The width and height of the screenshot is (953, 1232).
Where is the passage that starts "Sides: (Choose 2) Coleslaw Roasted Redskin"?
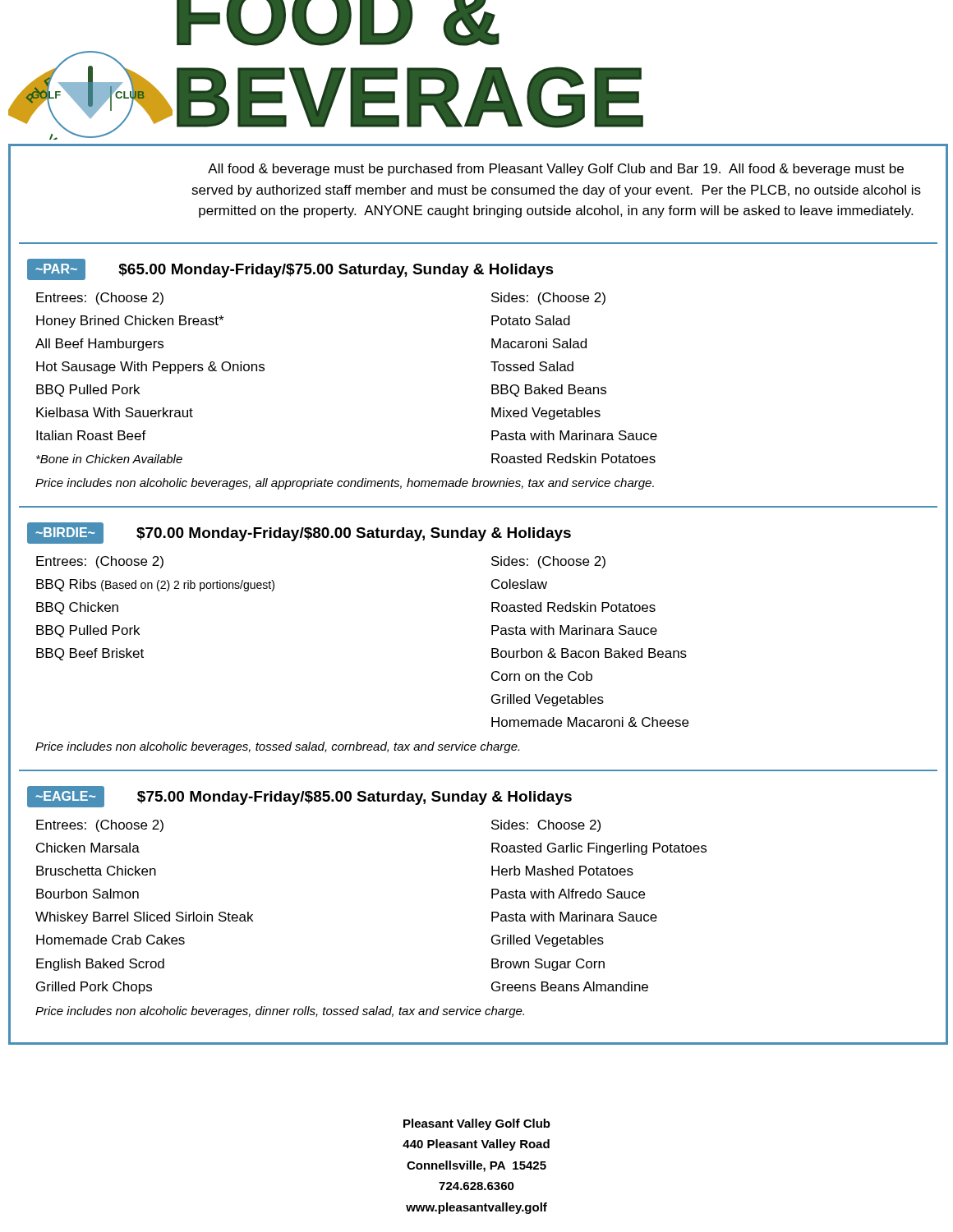point(590,642)
